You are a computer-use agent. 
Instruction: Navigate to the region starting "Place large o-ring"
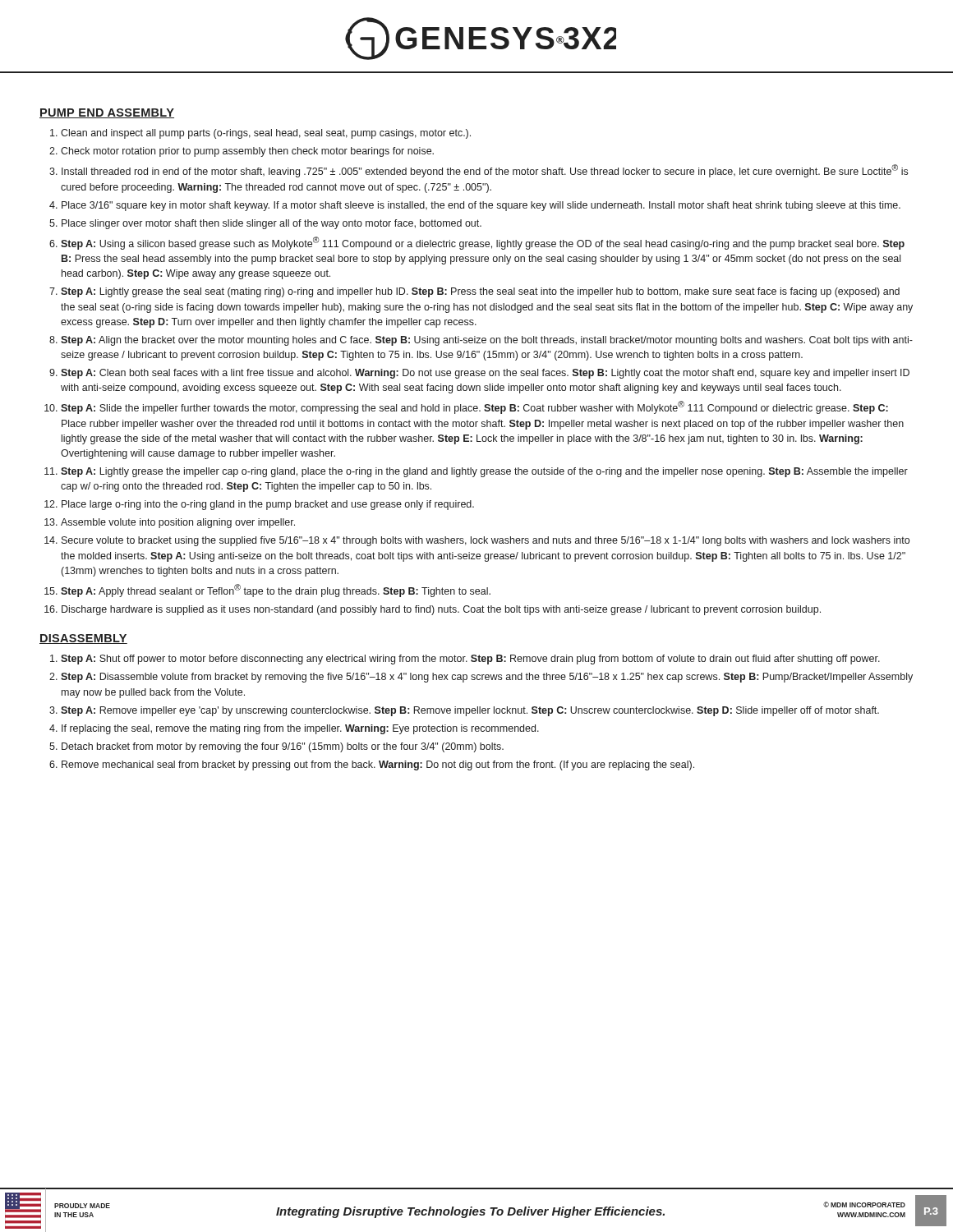[268, 504]
